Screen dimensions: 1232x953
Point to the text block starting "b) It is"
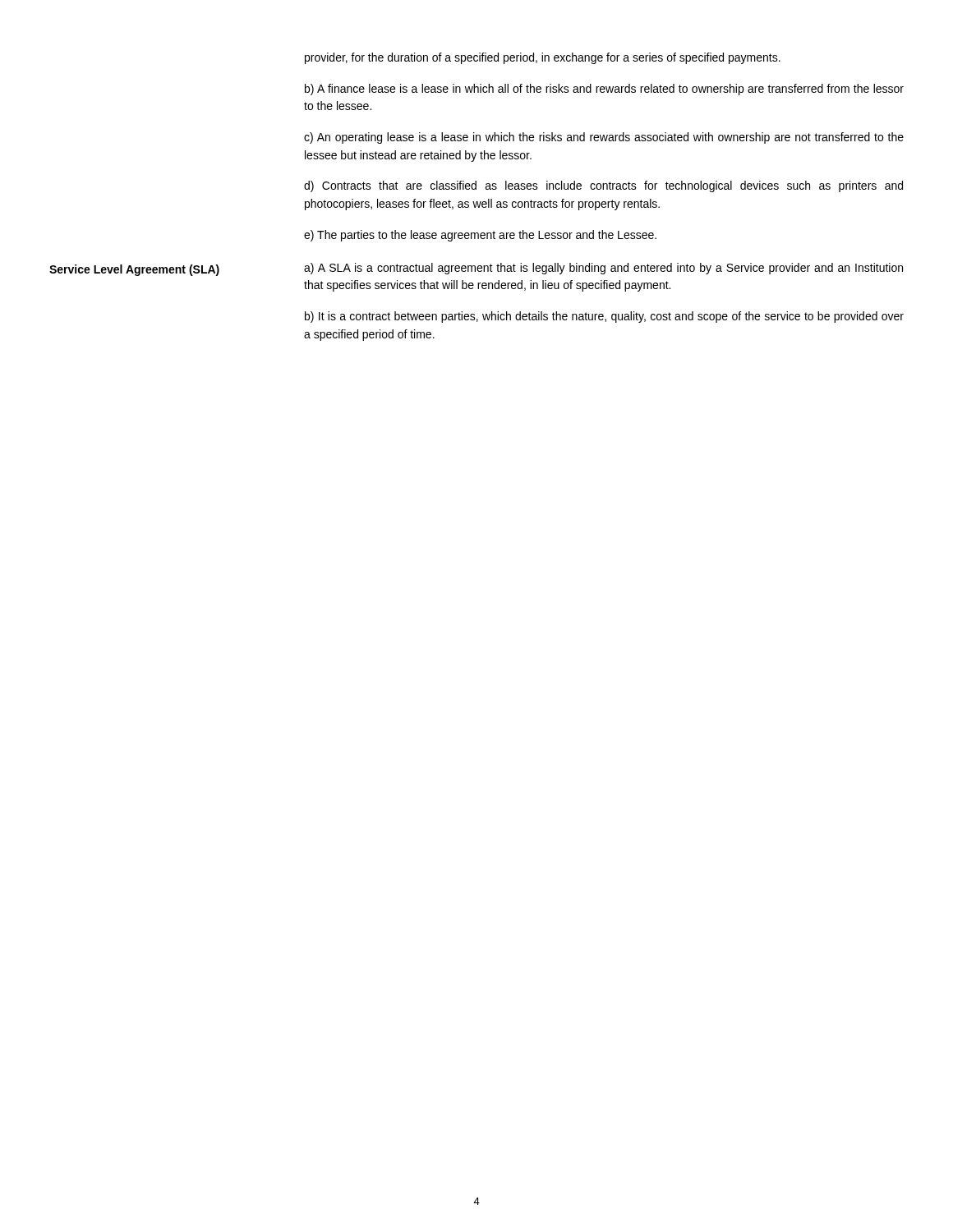[604, 325]
